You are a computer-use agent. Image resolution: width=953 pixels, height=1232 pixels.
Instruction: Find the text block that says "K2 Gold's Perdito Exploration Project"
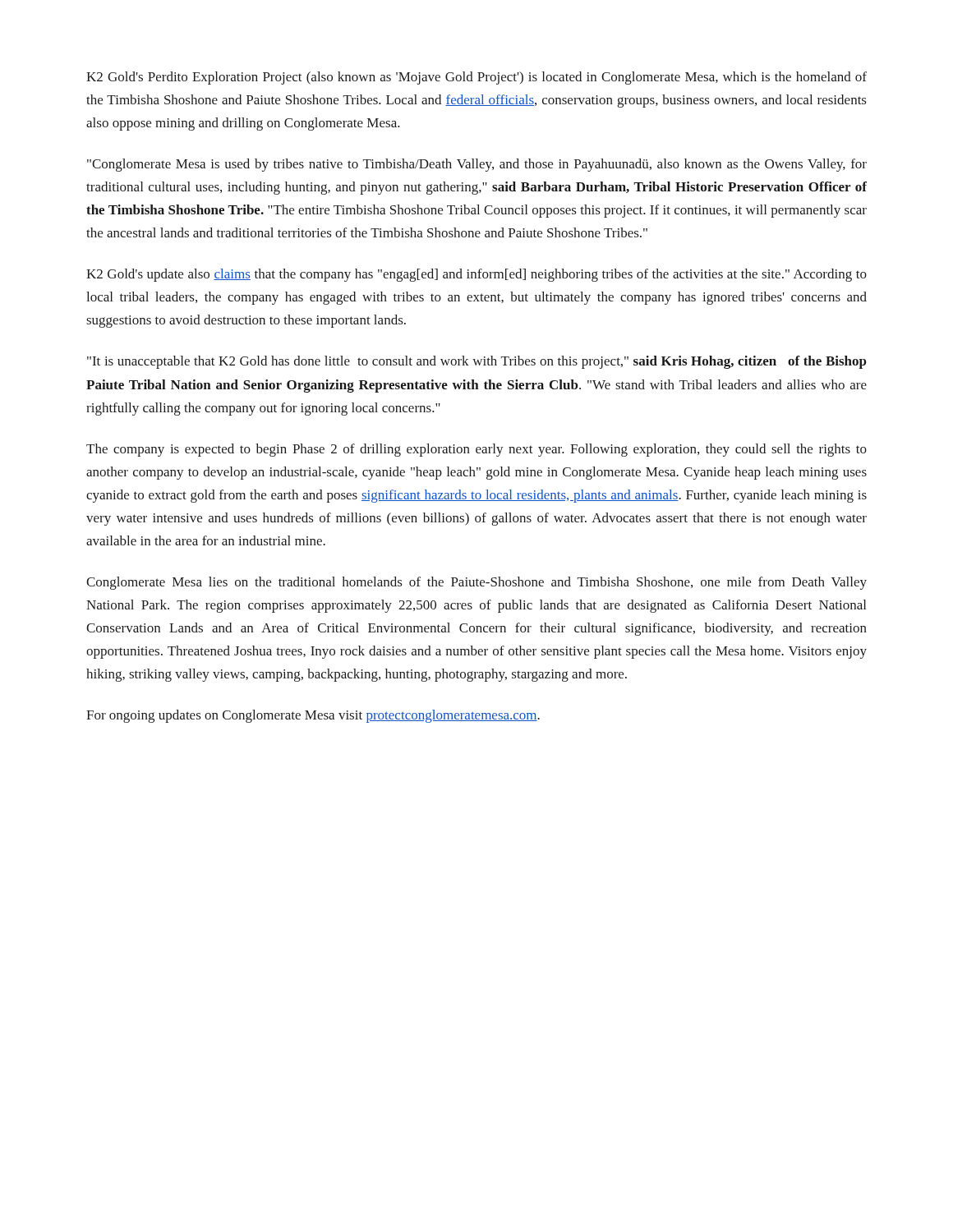(x=476, y=100)
